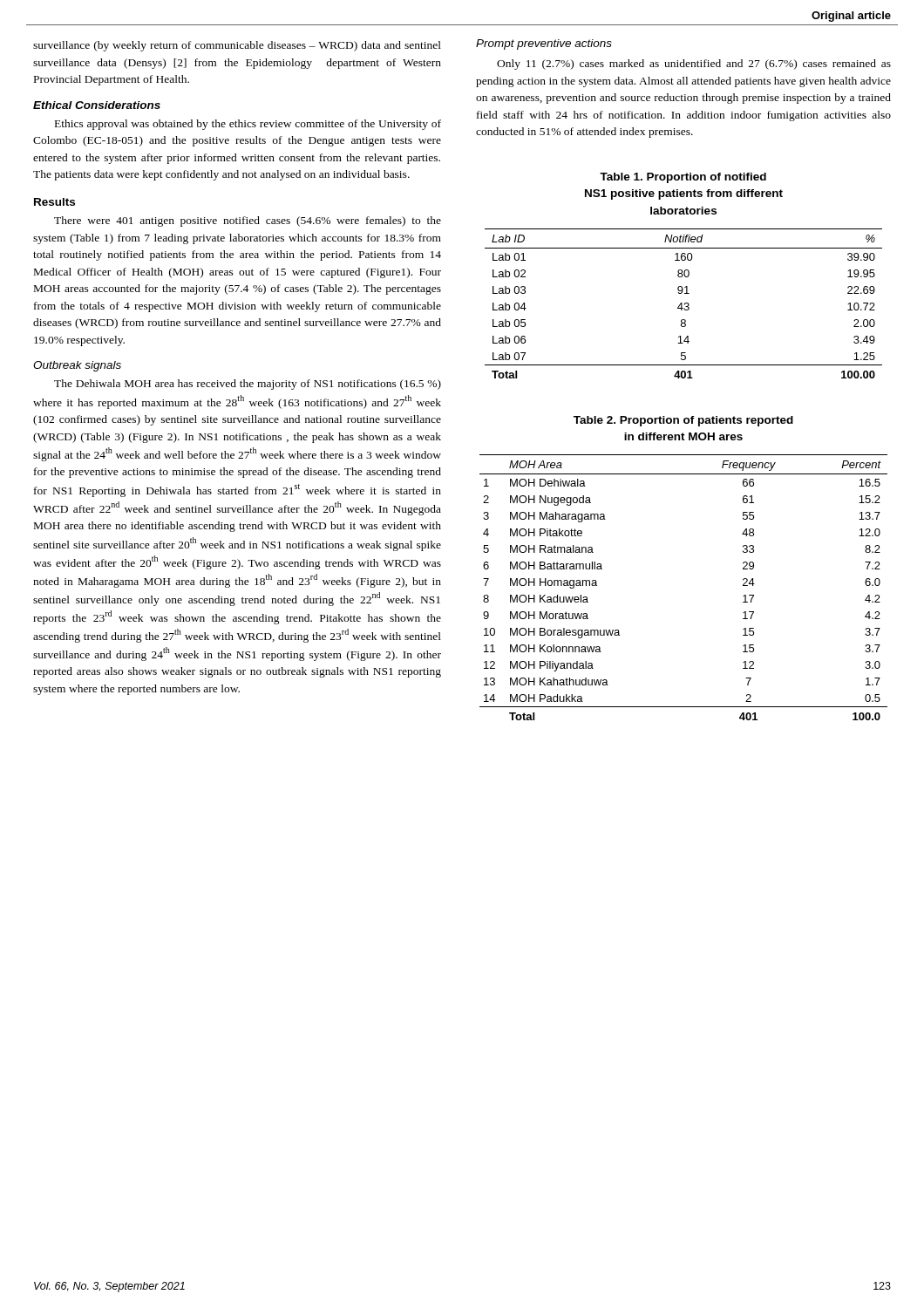This screenshot has width=924, height=1308.
Task: Locate the passage starting "There were 401 antigen positive notified cases"
Action: click(237, 280)
